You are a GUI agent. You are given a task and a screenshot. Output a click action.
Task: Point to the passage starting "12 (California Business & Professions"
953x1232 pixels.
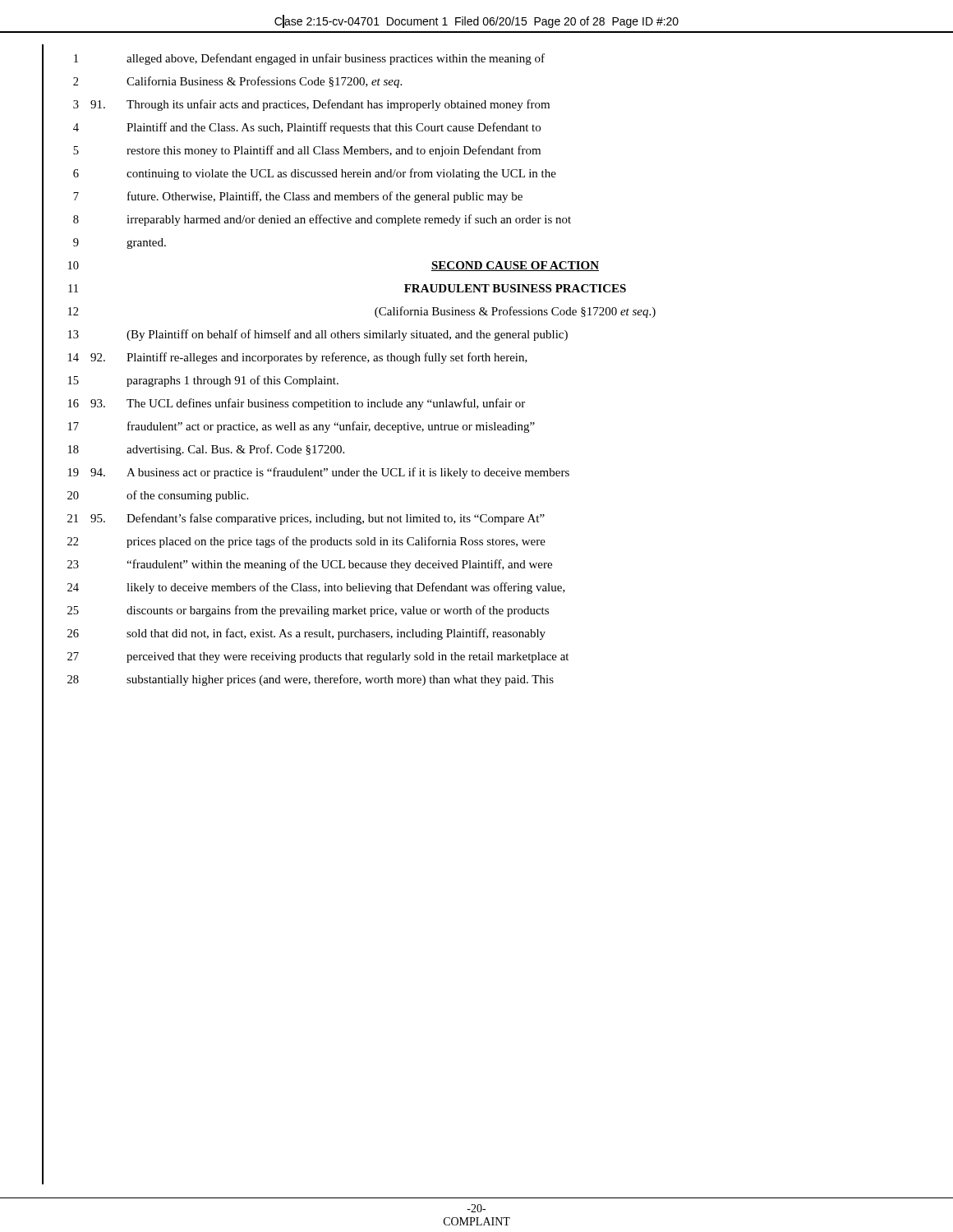(476, 311)
